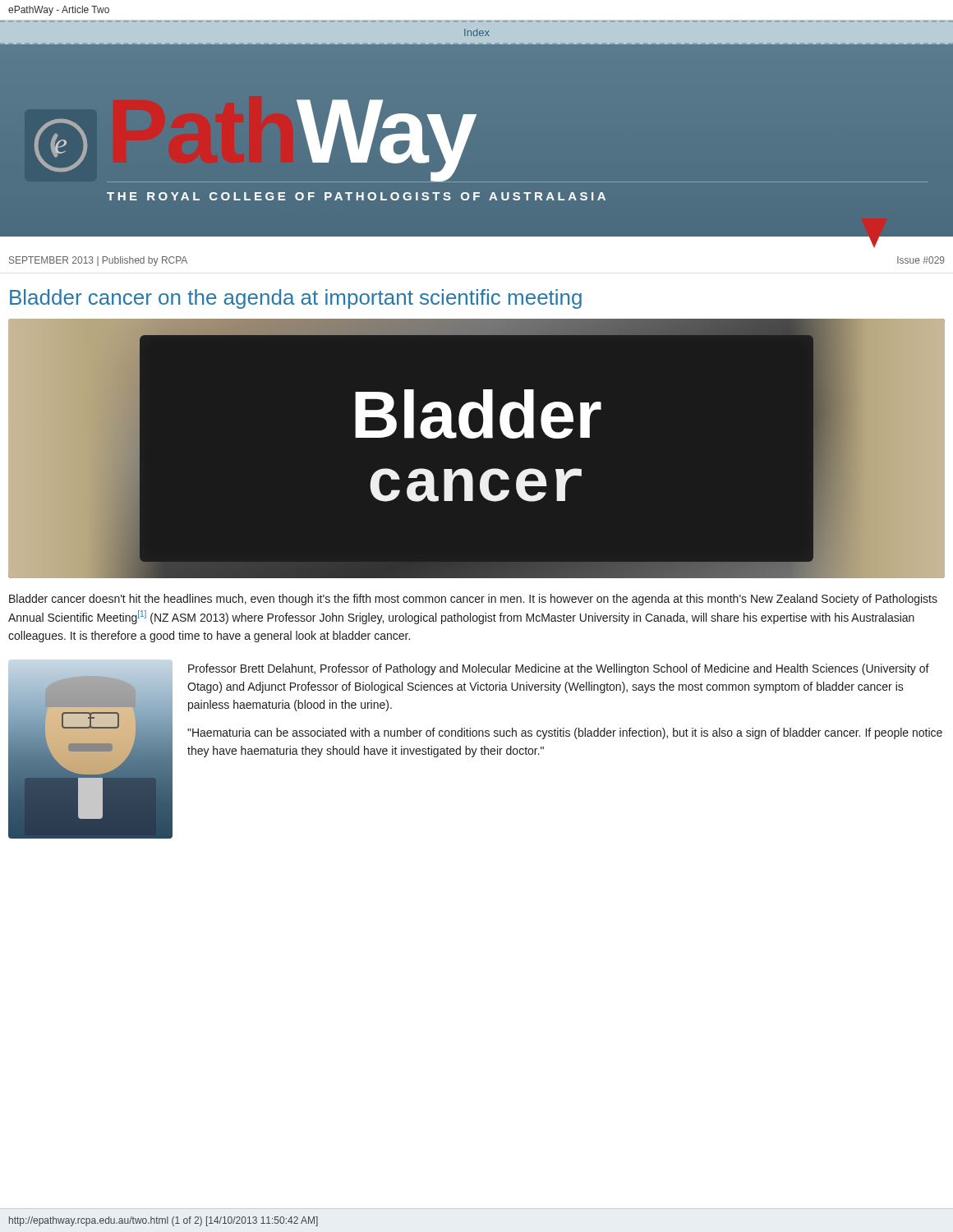Find the block on this page that starts "Professor Brett Delahunt, Professor of Pathology"
Image resolution: width=953 pixels, height=1232 pixels.
click(x=558, y=687)
